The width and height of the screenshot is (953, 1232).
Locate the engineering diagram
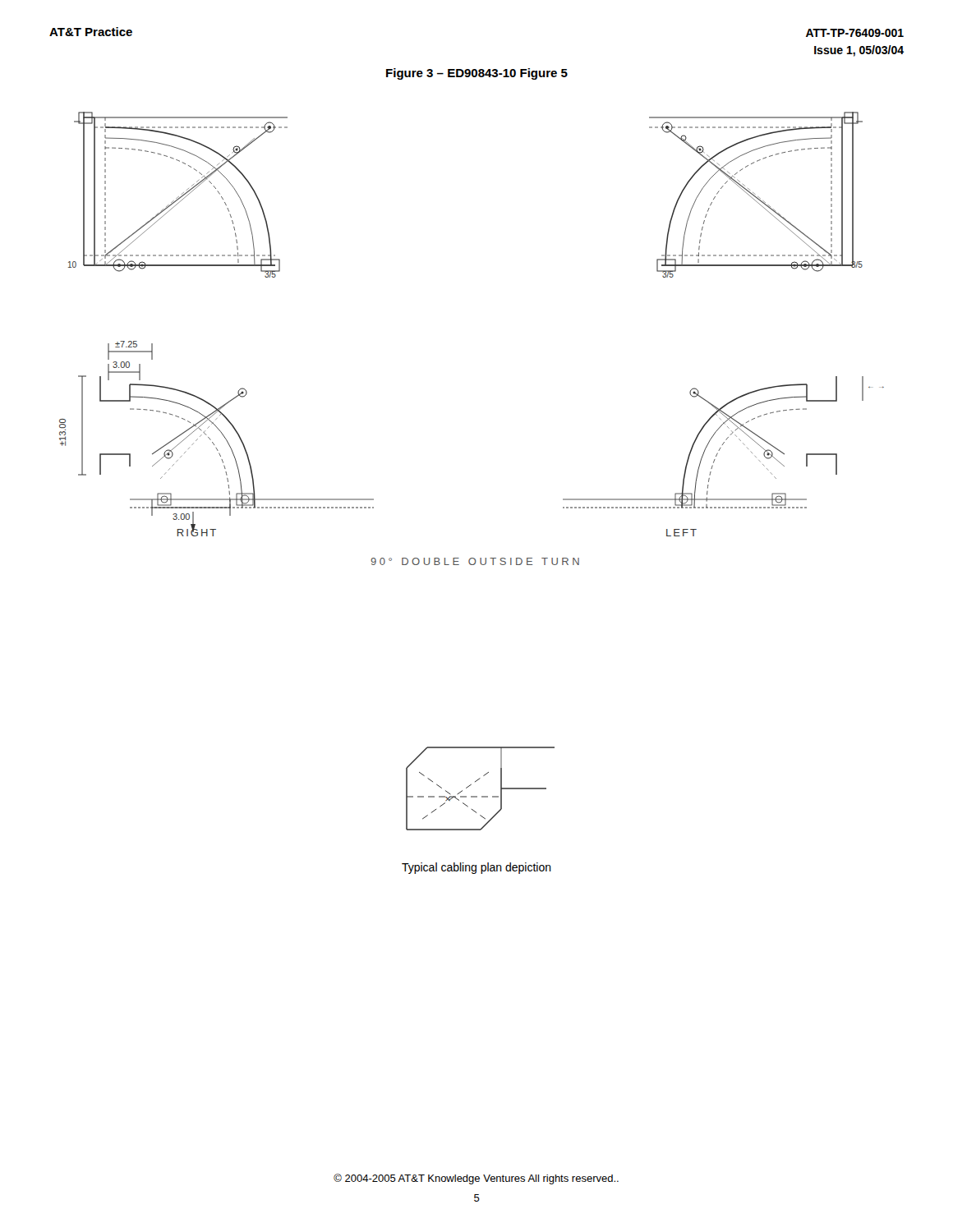[476, 401]
